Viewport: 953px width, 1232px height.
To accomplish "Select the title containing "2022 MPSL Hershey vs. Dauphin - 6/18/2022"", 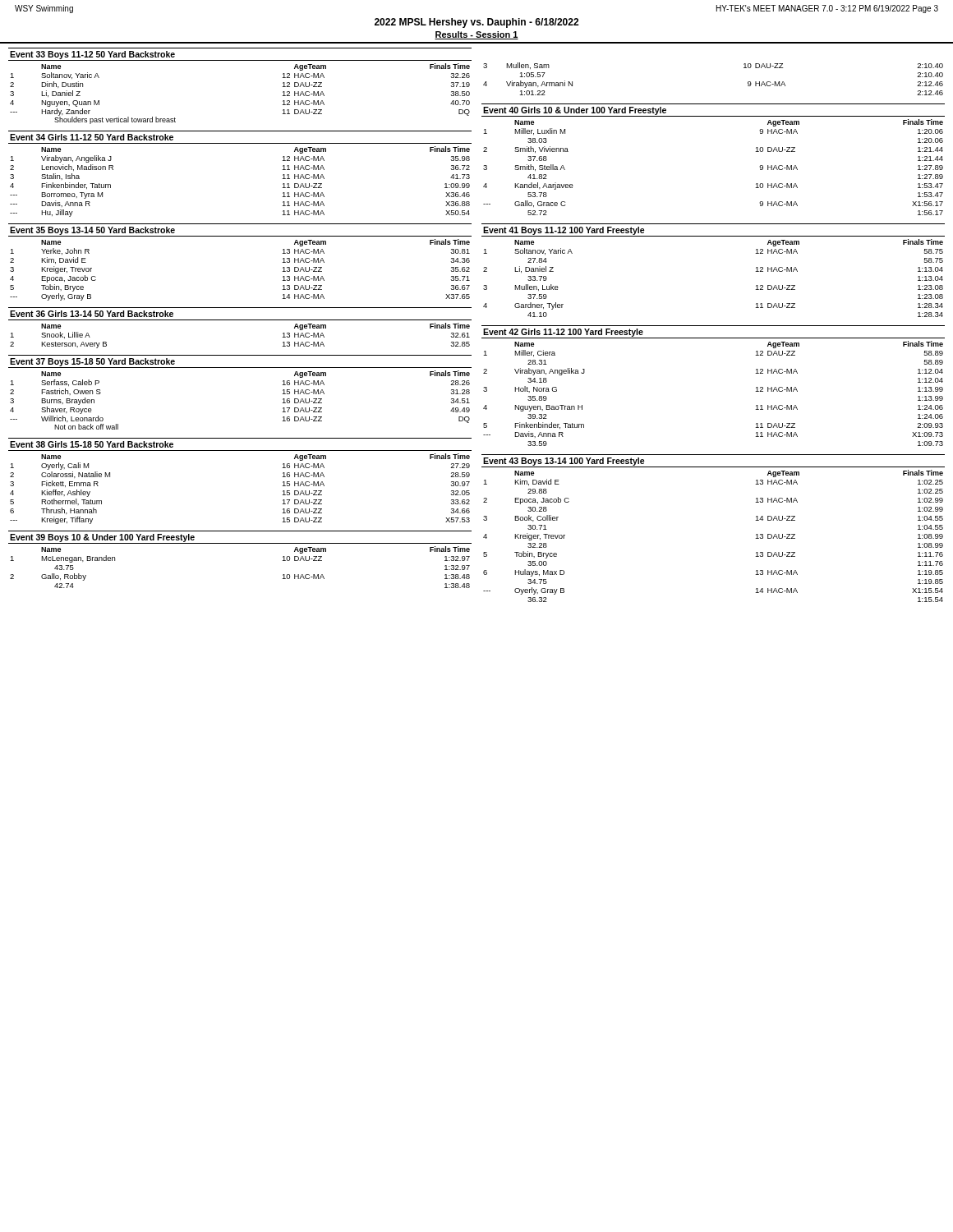I will tap(476, 22).
